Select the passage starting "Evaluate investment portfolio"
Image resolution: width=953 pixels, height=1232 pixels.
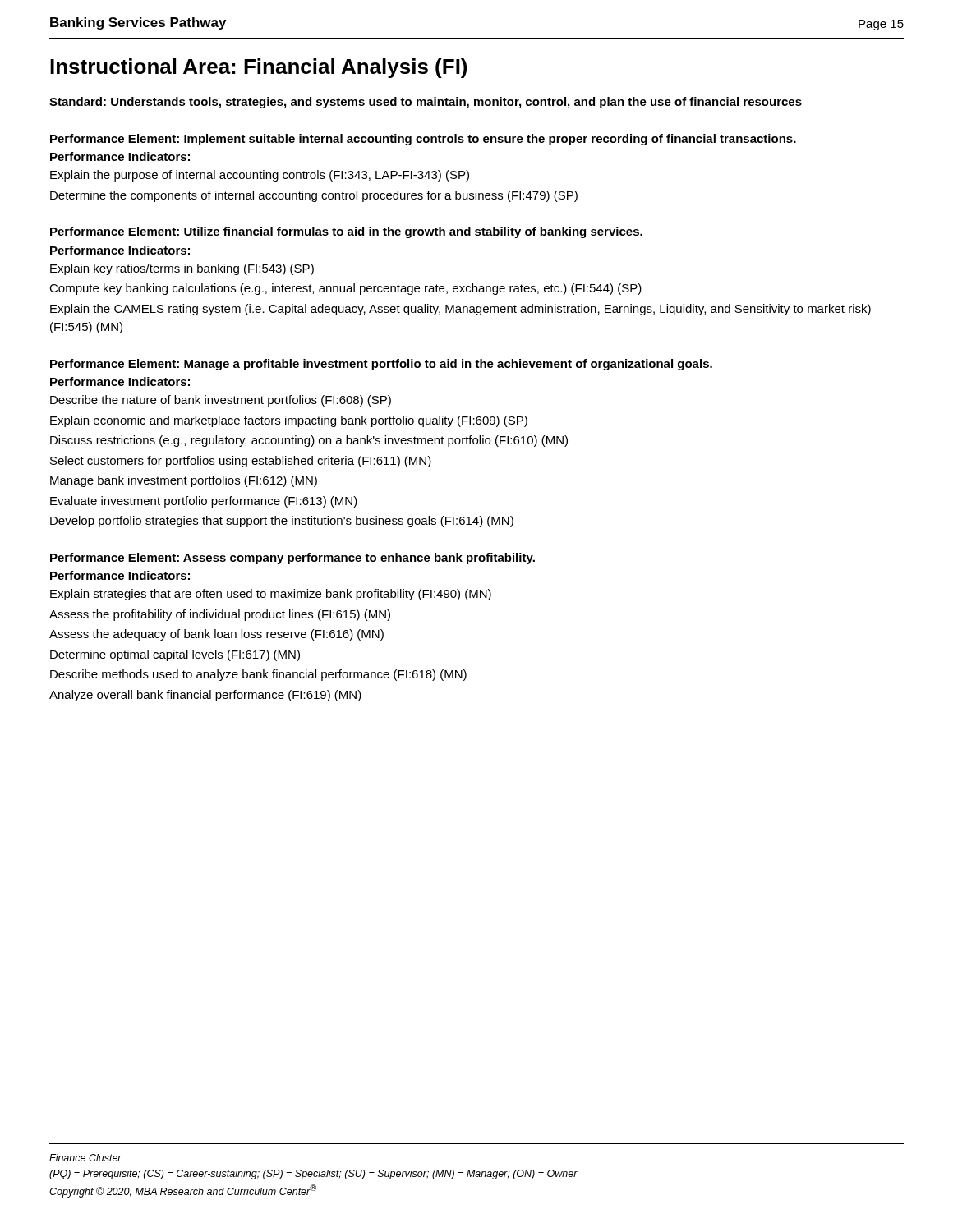pos(203,500)
